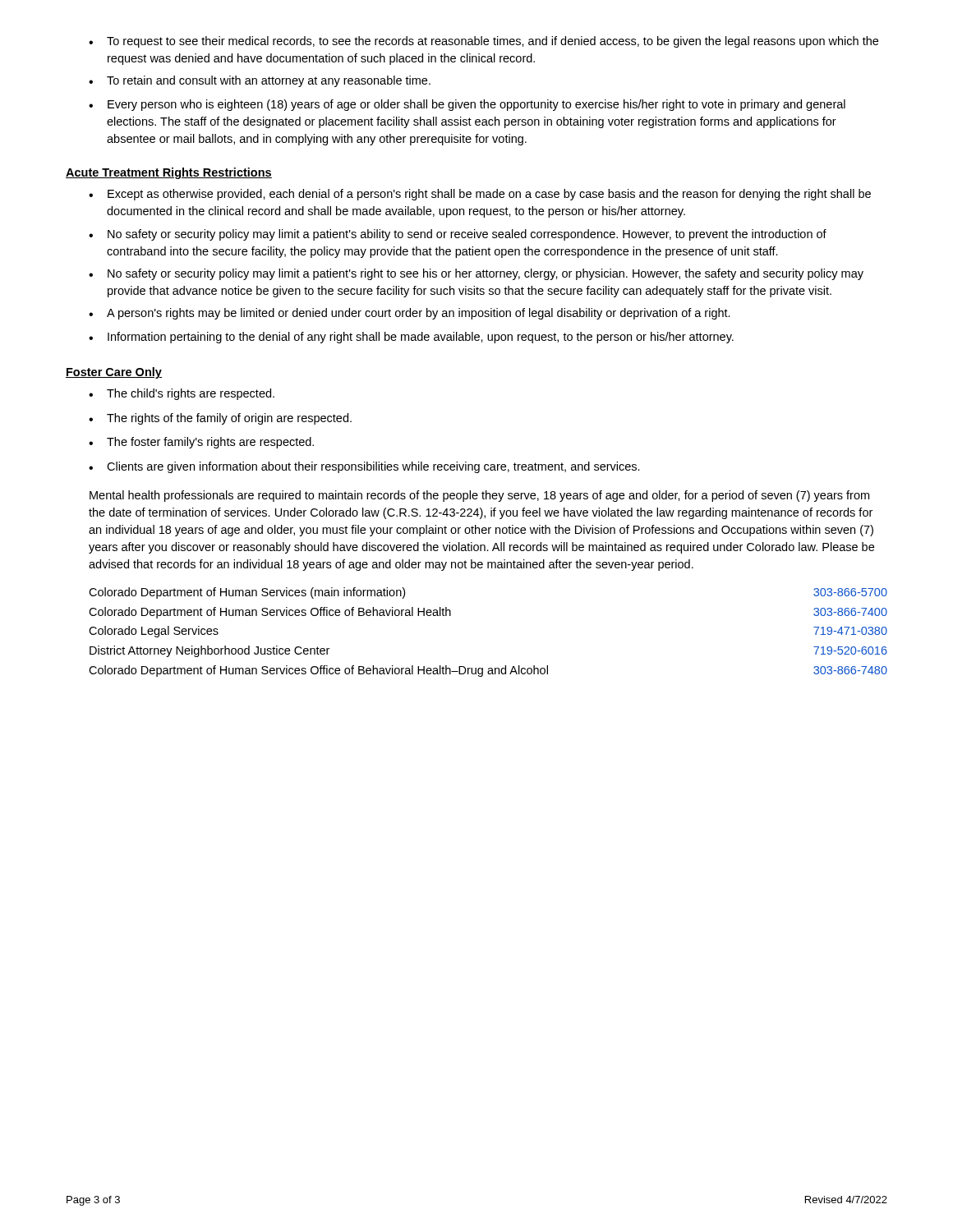The image size is (953, 1232).
Task: Point to the text starting "Foster Care Only"
Action: click(114, 372)
